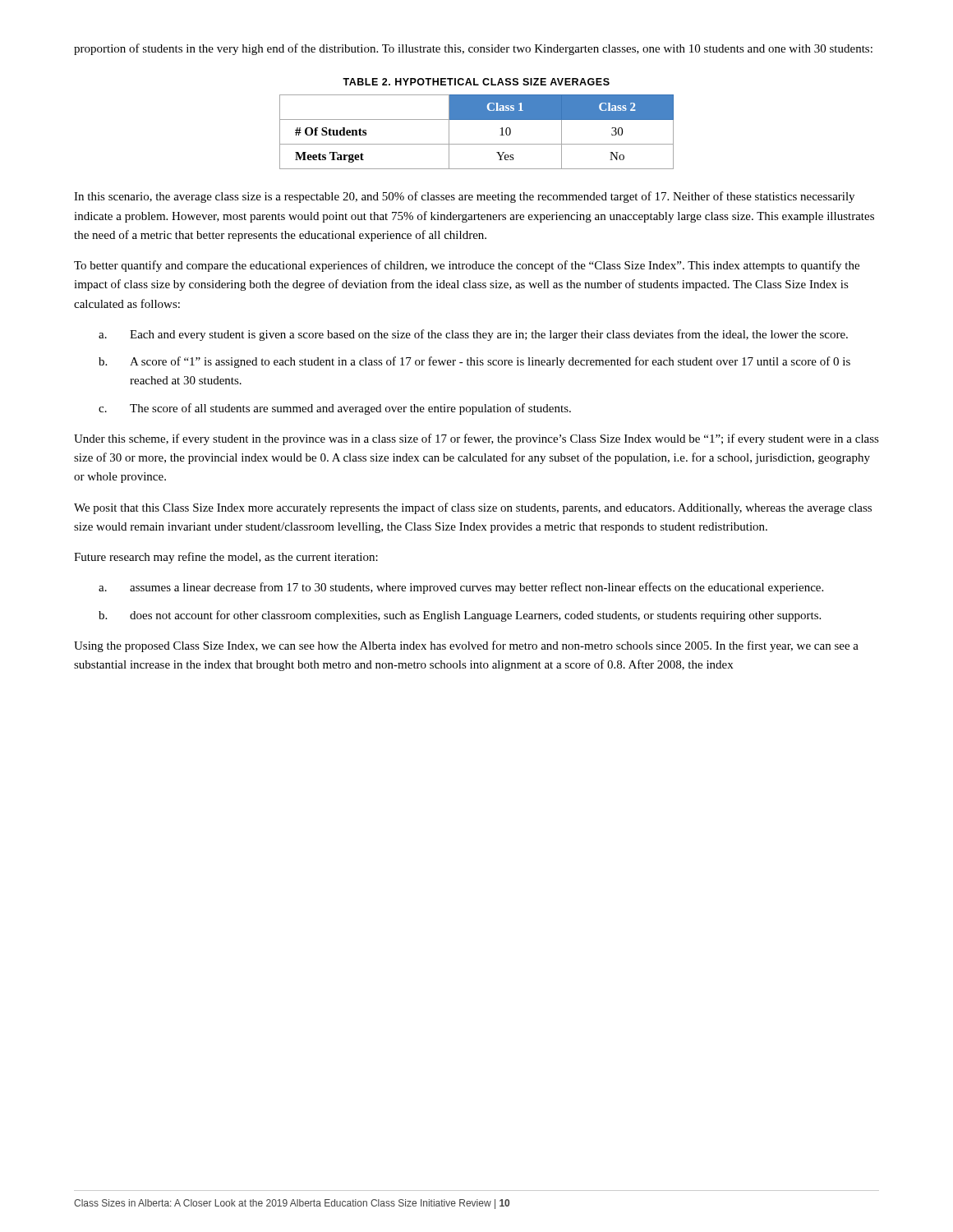The width and height of the screenshot is (953, 1232).
Task: Locate the text block that says "Using the proposed"
Action: [466, 655]
